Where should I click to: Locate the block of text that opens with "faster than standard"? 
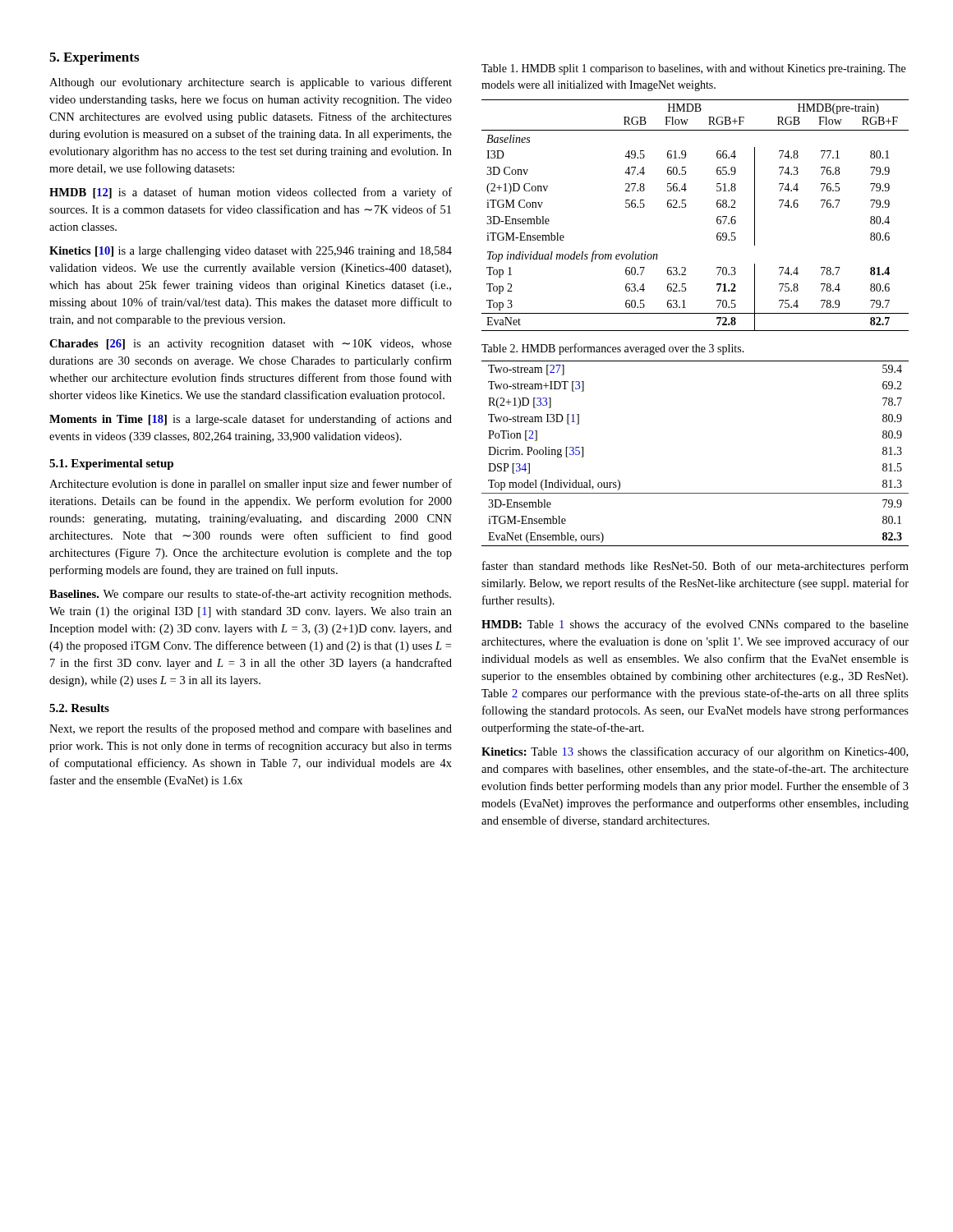[x=695, y=584]
